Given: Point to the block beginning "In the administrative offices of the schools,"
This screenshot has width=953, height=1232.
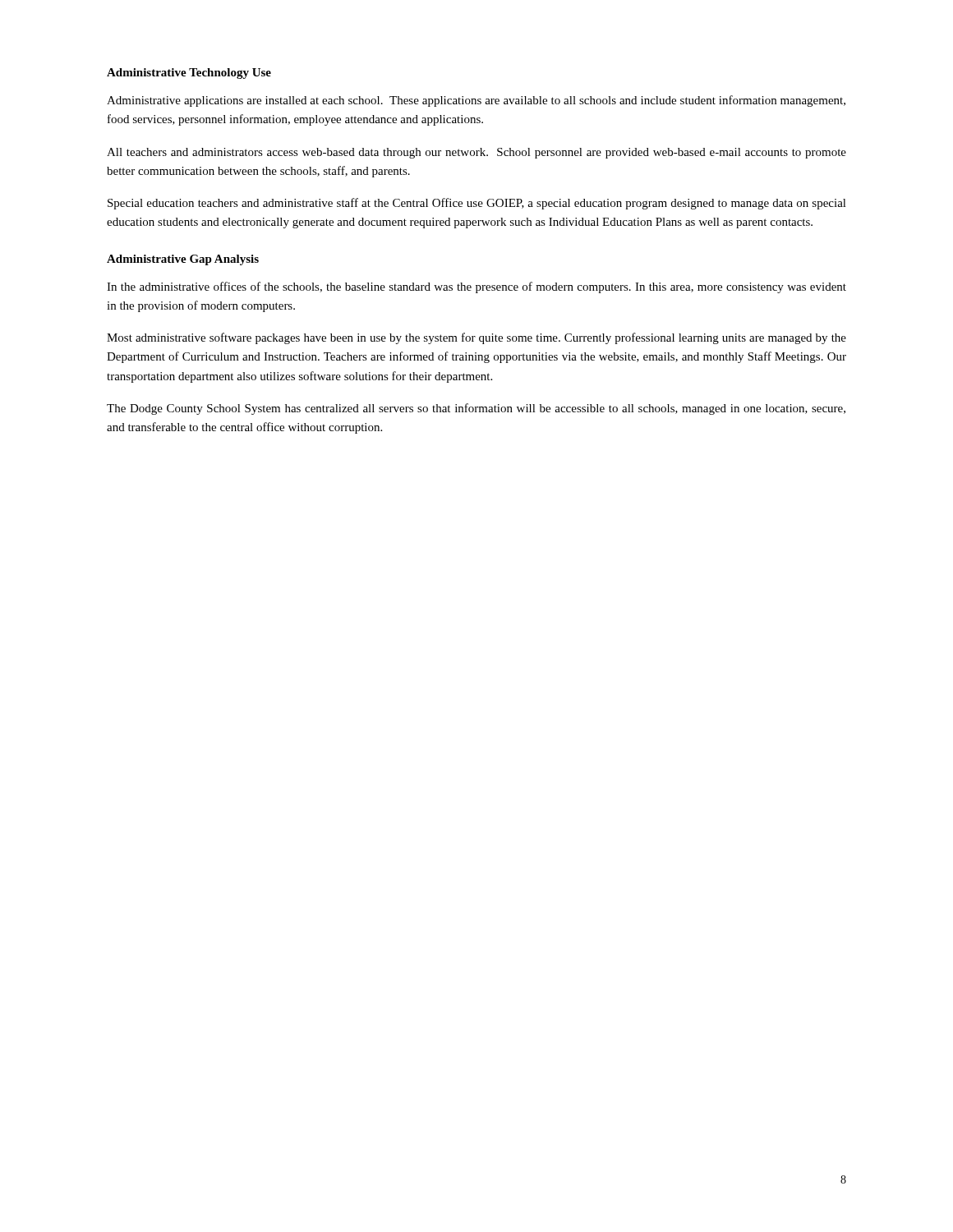Looking at the screenshot, I should tap(476, 296).
